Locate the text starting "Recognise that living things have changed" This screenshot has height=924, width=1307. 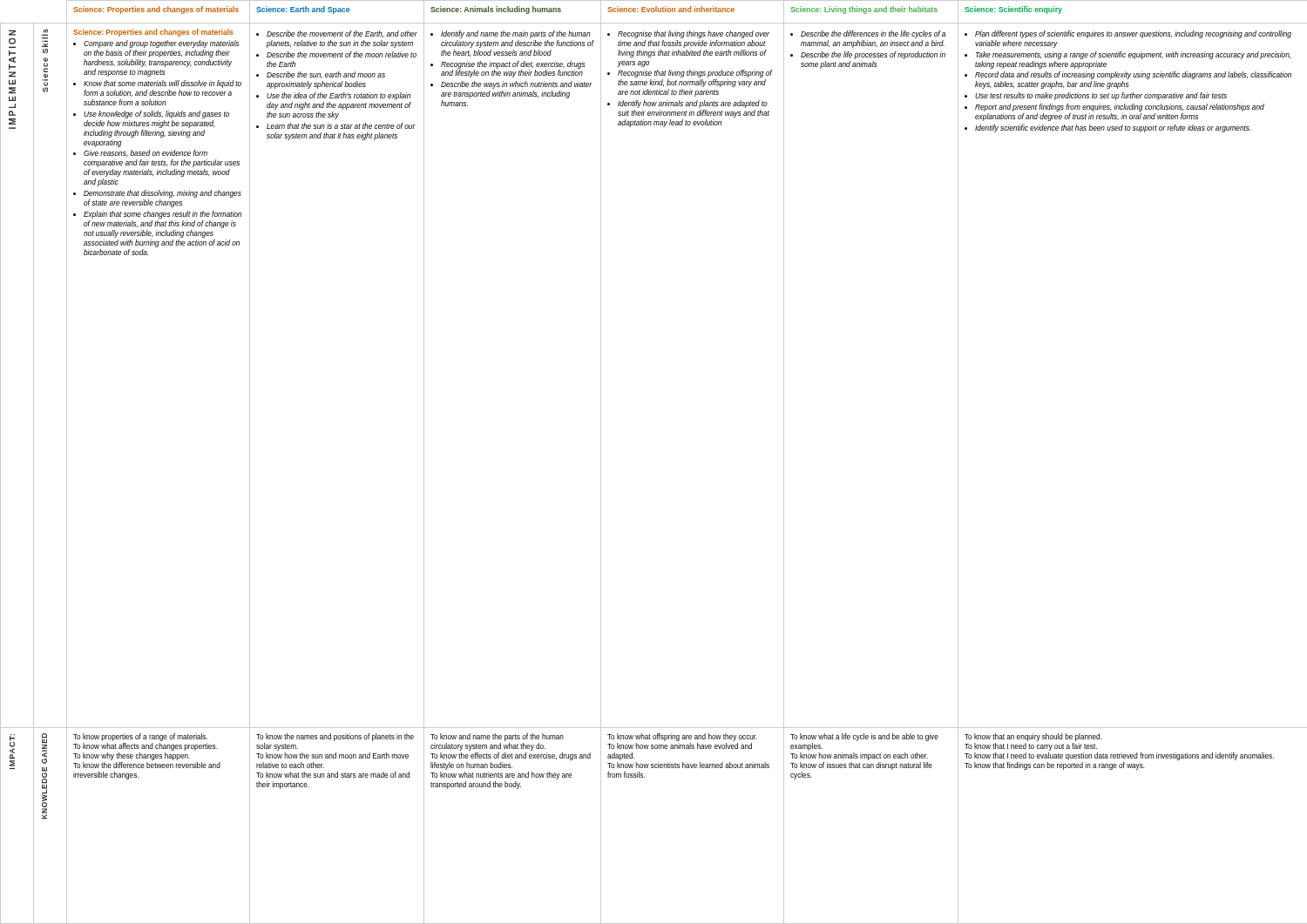pyautogui.click(x=692, y=79)
